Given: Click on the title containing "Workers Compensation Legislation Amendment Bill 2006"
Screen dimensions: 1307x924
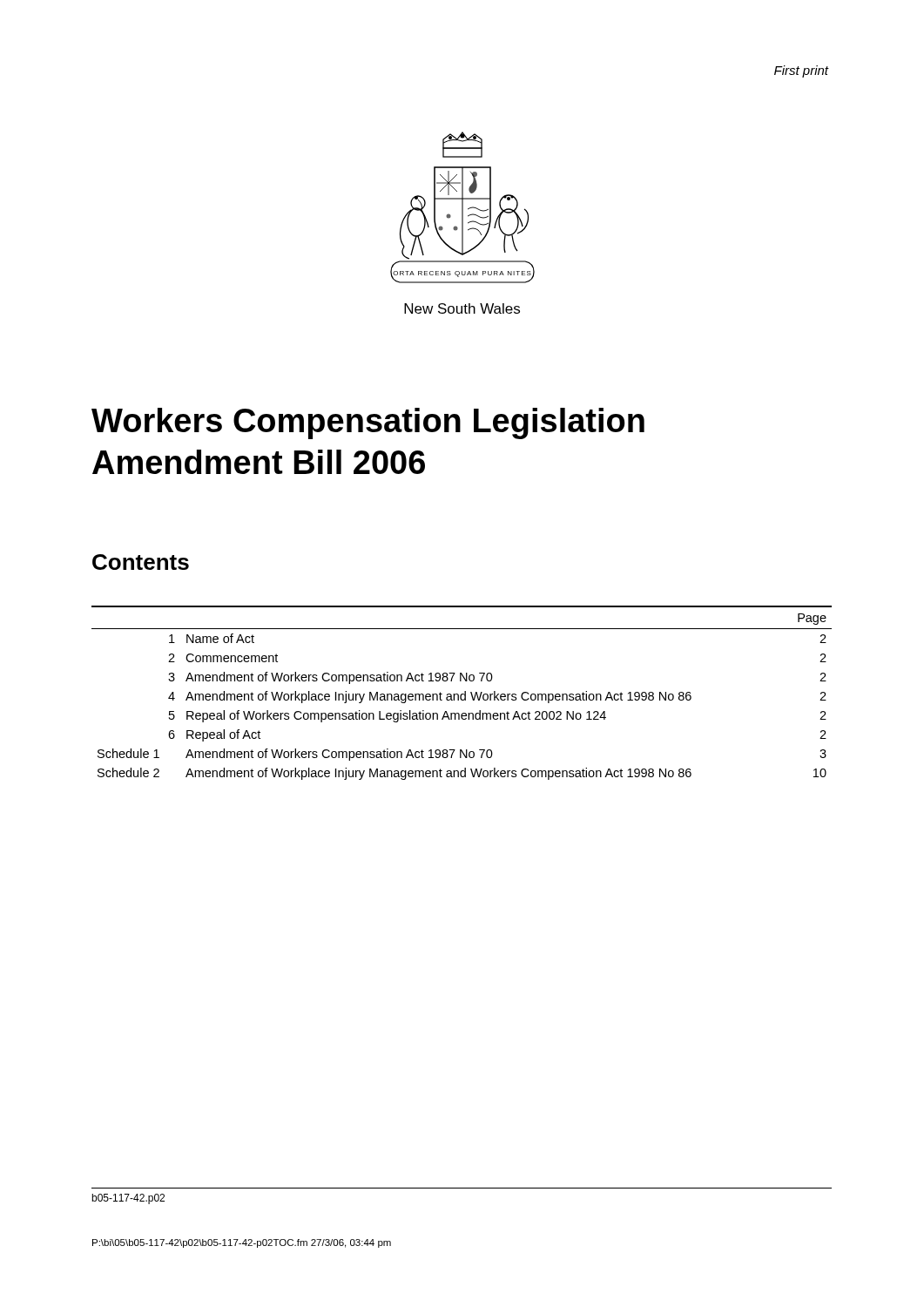Looking at the screenshot, I should pyautogui.click(x=396, y=442).
